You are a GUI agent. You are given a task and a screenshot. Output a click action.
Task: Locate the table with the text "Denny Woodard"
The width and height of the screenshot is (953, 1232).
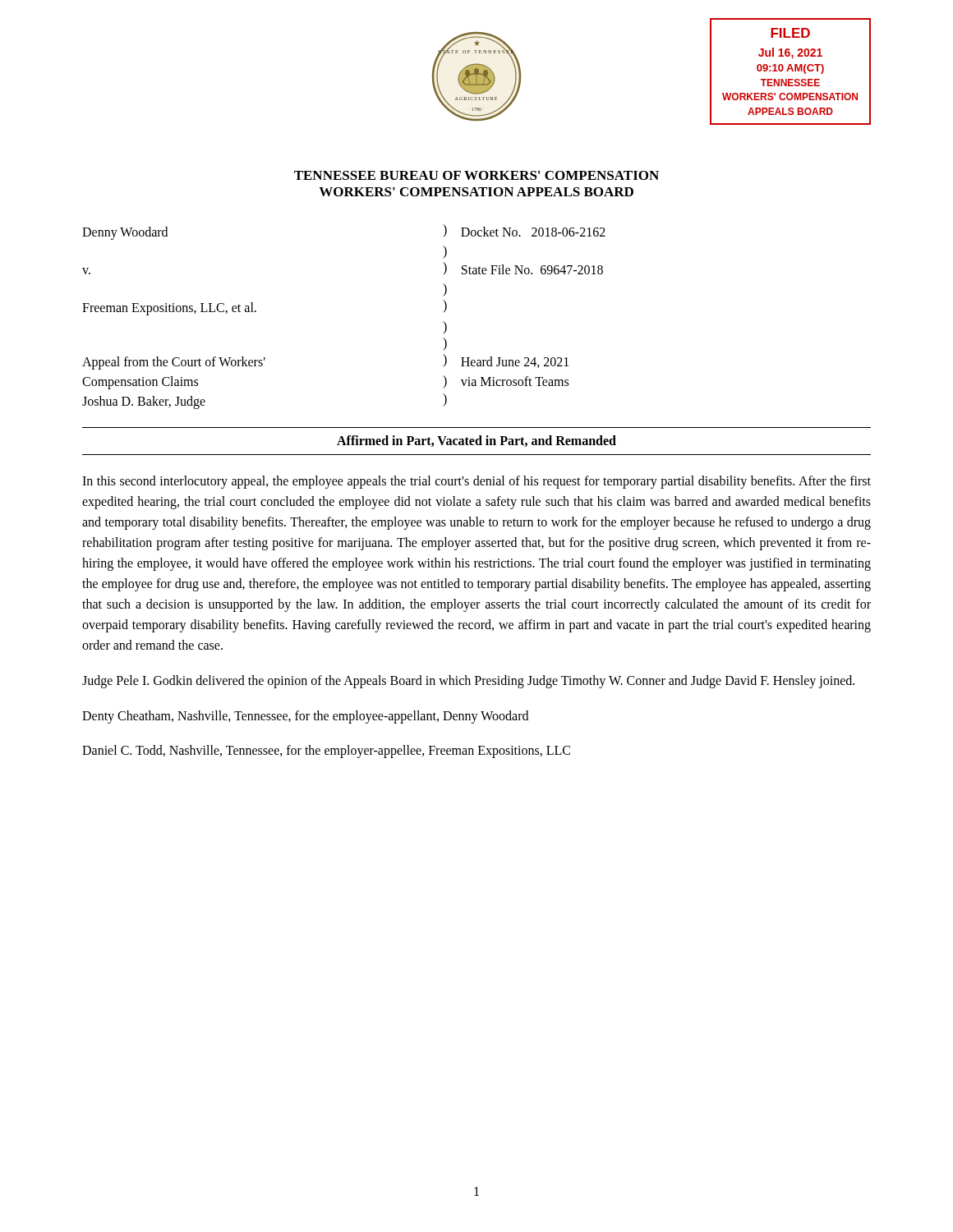click(476, 317)
